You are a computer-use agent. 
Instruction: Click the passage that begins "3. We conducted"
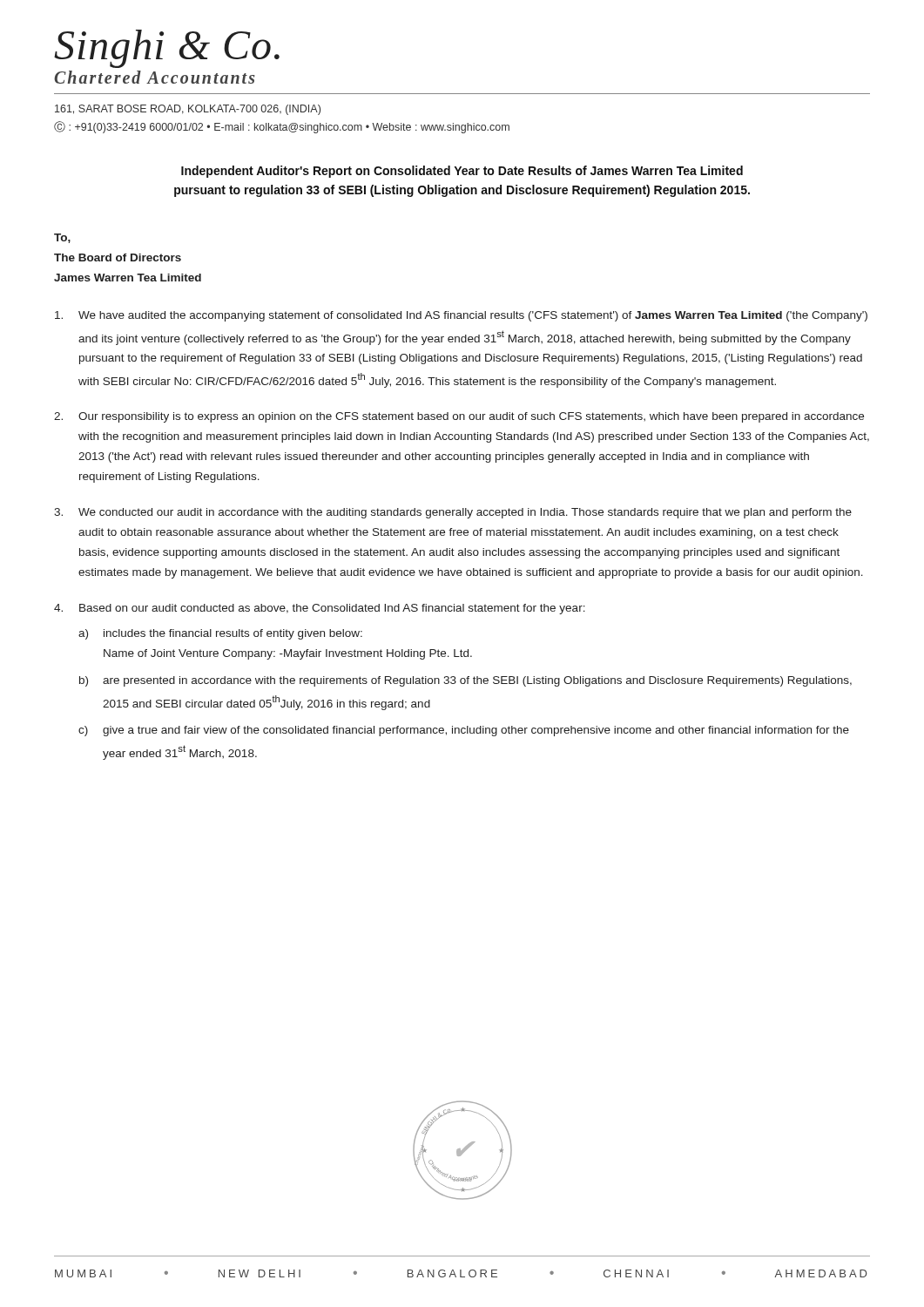[x=462, y=543]
